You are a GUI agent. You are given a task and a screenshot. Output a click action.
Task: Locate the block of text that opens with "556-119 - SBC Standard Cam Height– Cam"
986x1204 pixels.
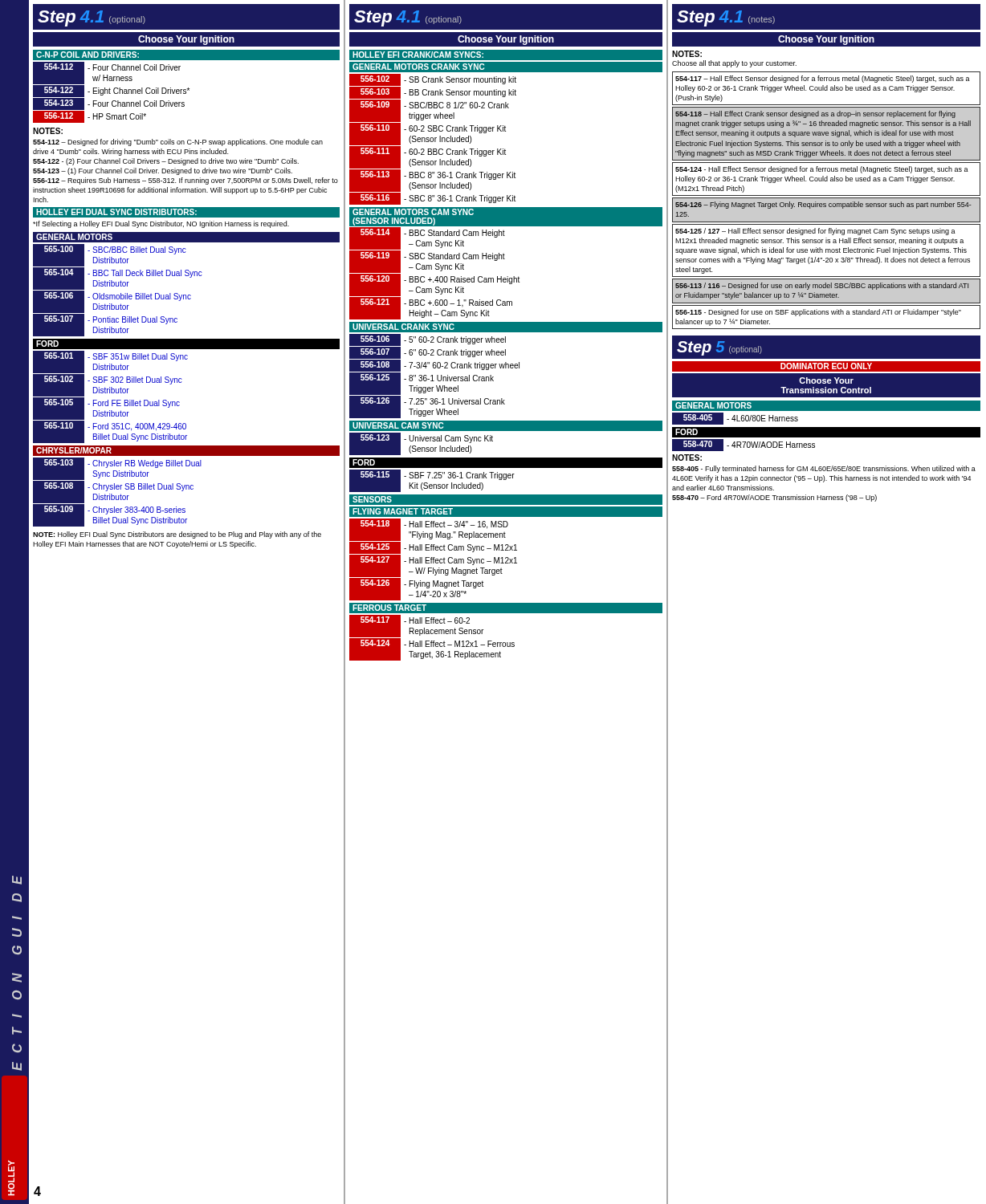(x=506, y=262)
